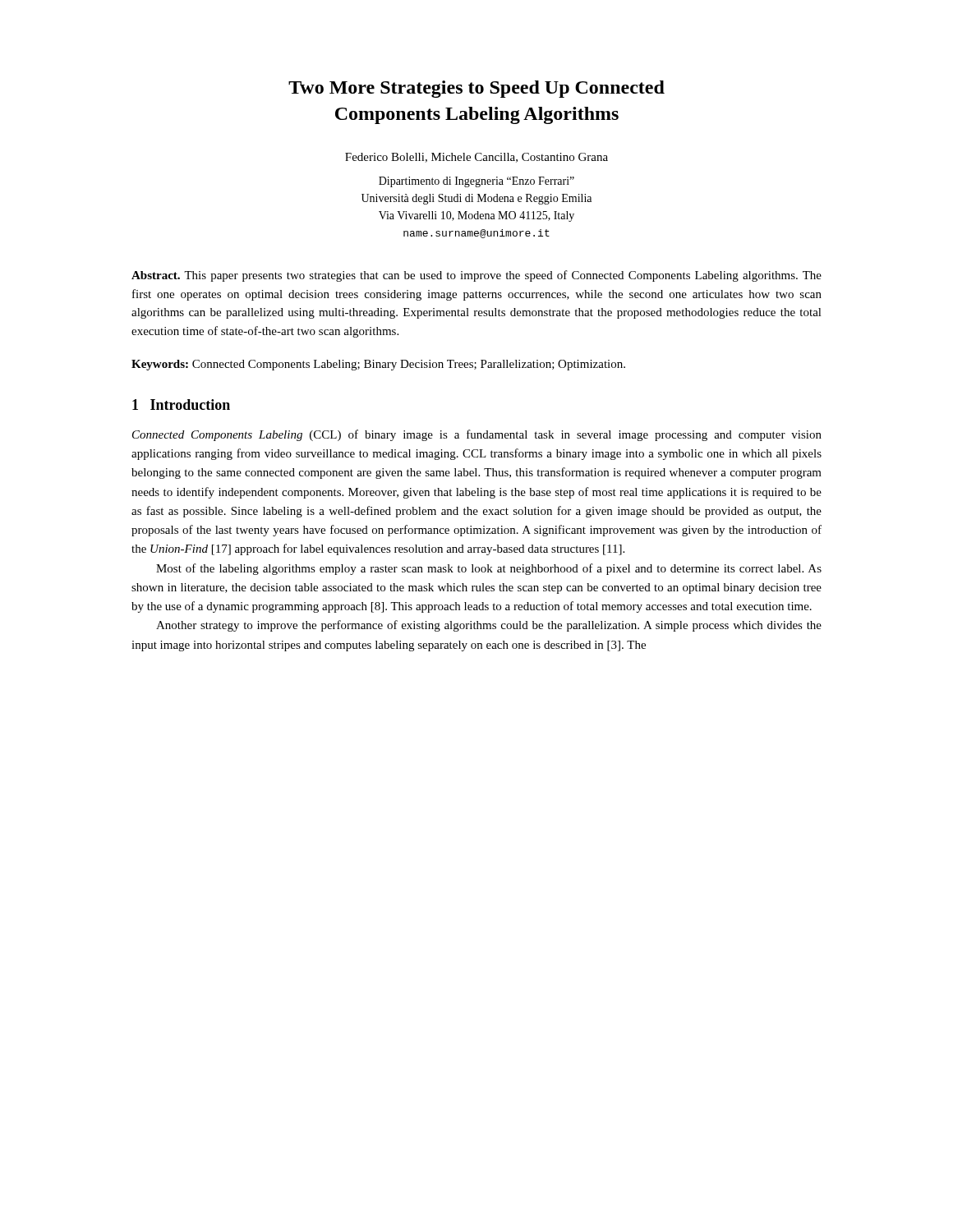Where is the passage that starts "Keywords: Connected Components Labeling; Binary Decision Trees; Parallelization;"?

tap(379, 364)
